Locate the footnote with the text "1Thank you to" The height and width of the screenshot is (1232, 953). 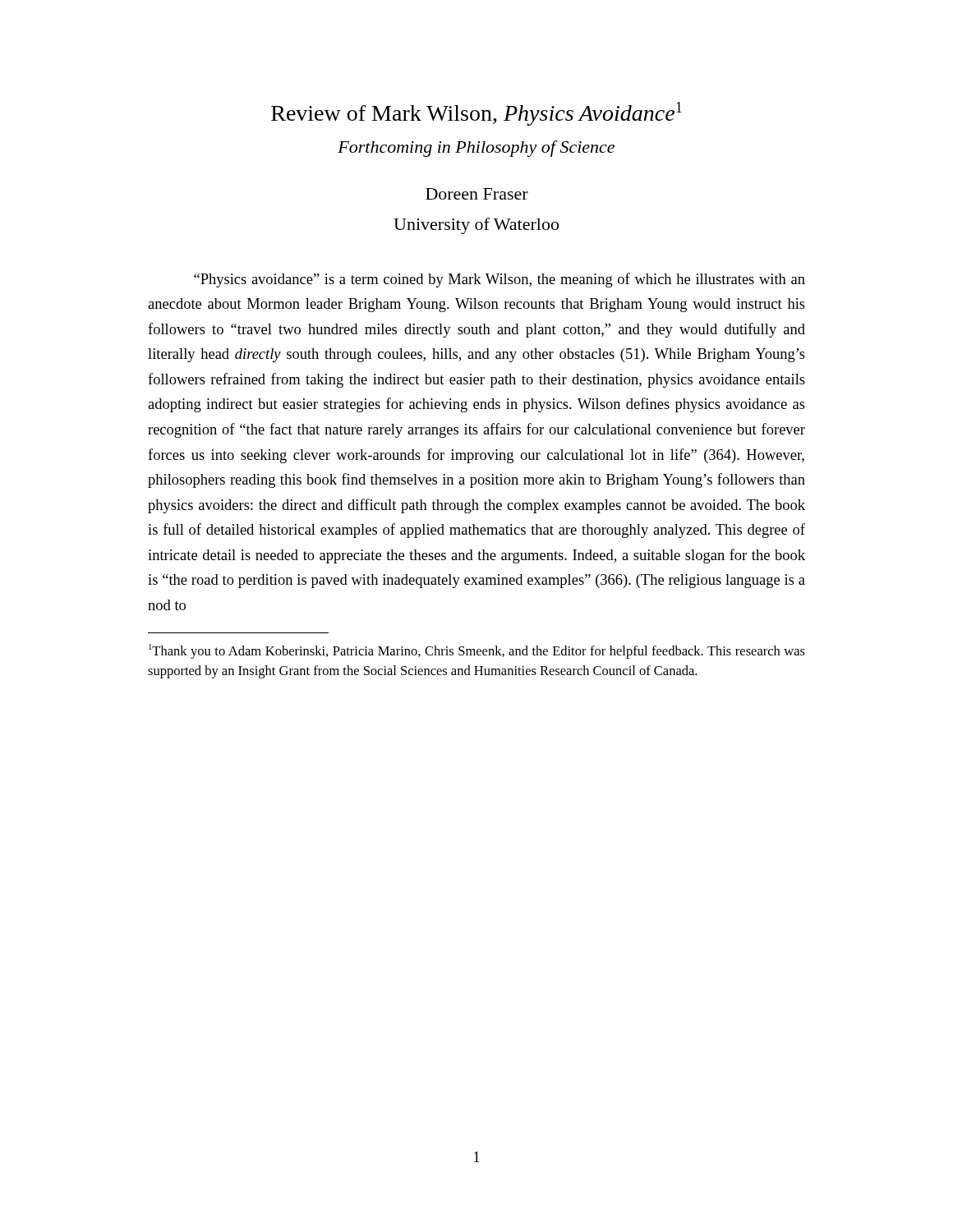476,661
